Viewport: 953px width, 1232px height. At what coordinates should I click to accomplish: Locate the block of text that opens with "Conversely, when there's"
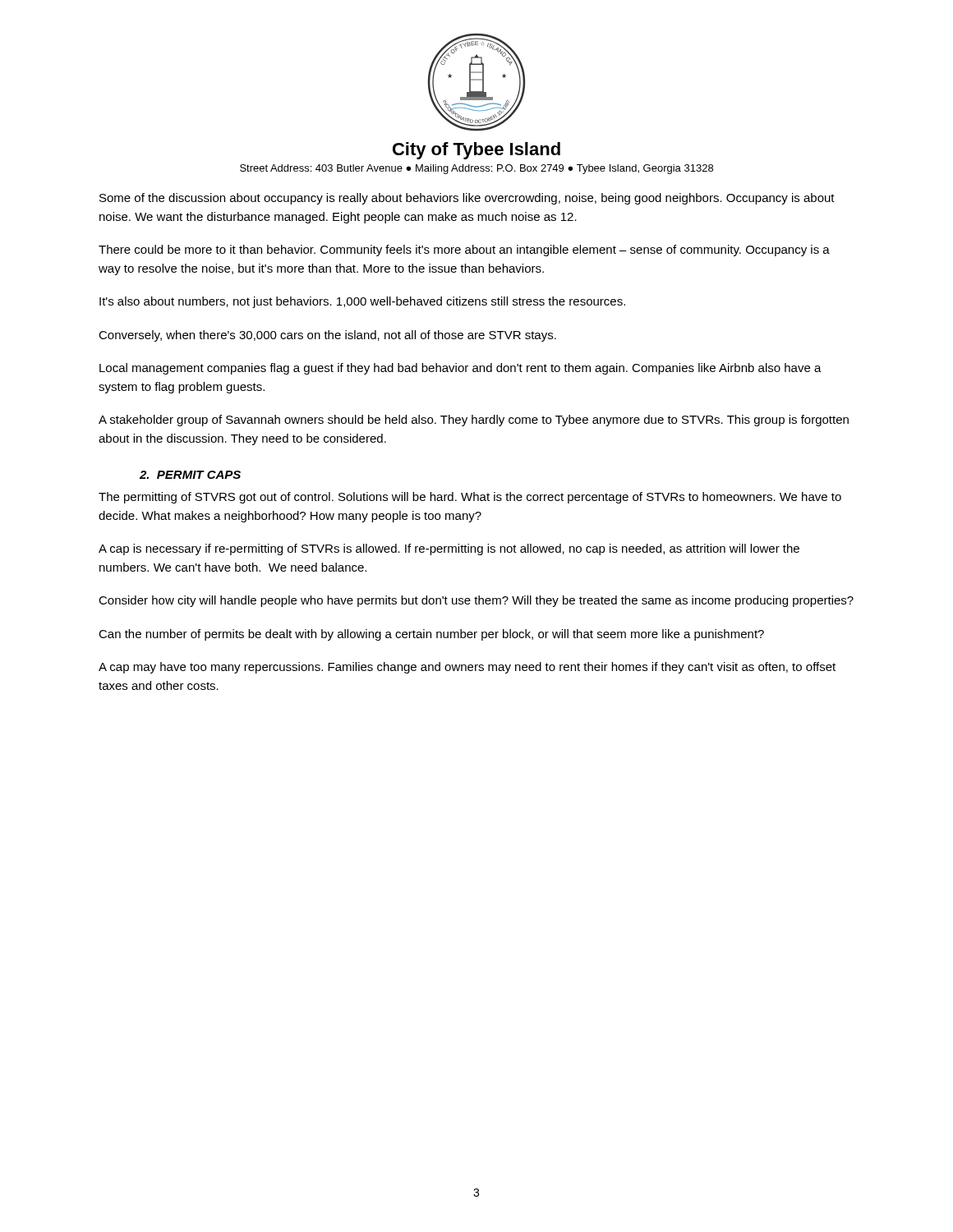(x=476, y=335)
